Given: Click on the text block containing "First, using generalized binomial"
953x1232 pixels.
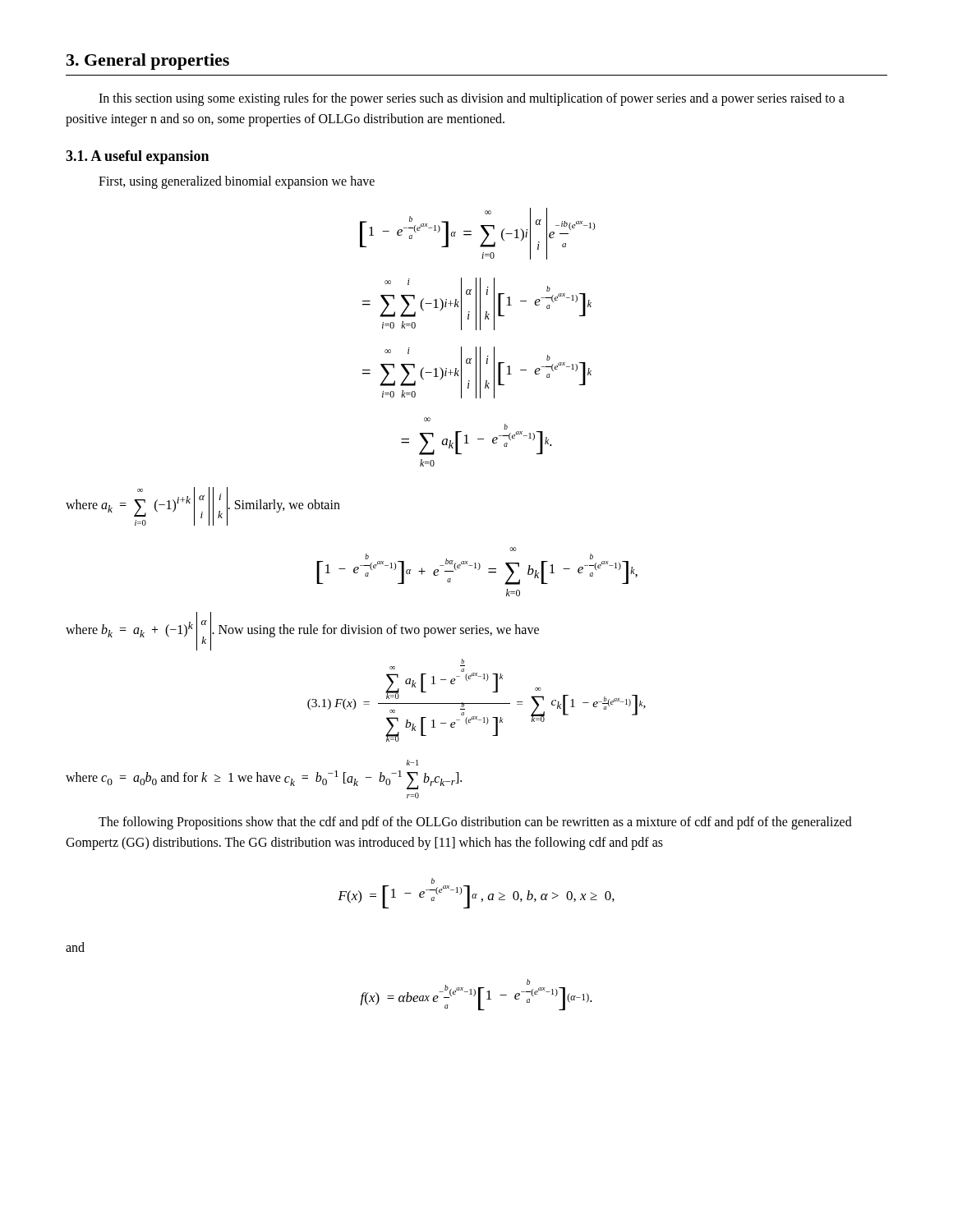Looking at the screenshot, I should (x=237, y=182).
